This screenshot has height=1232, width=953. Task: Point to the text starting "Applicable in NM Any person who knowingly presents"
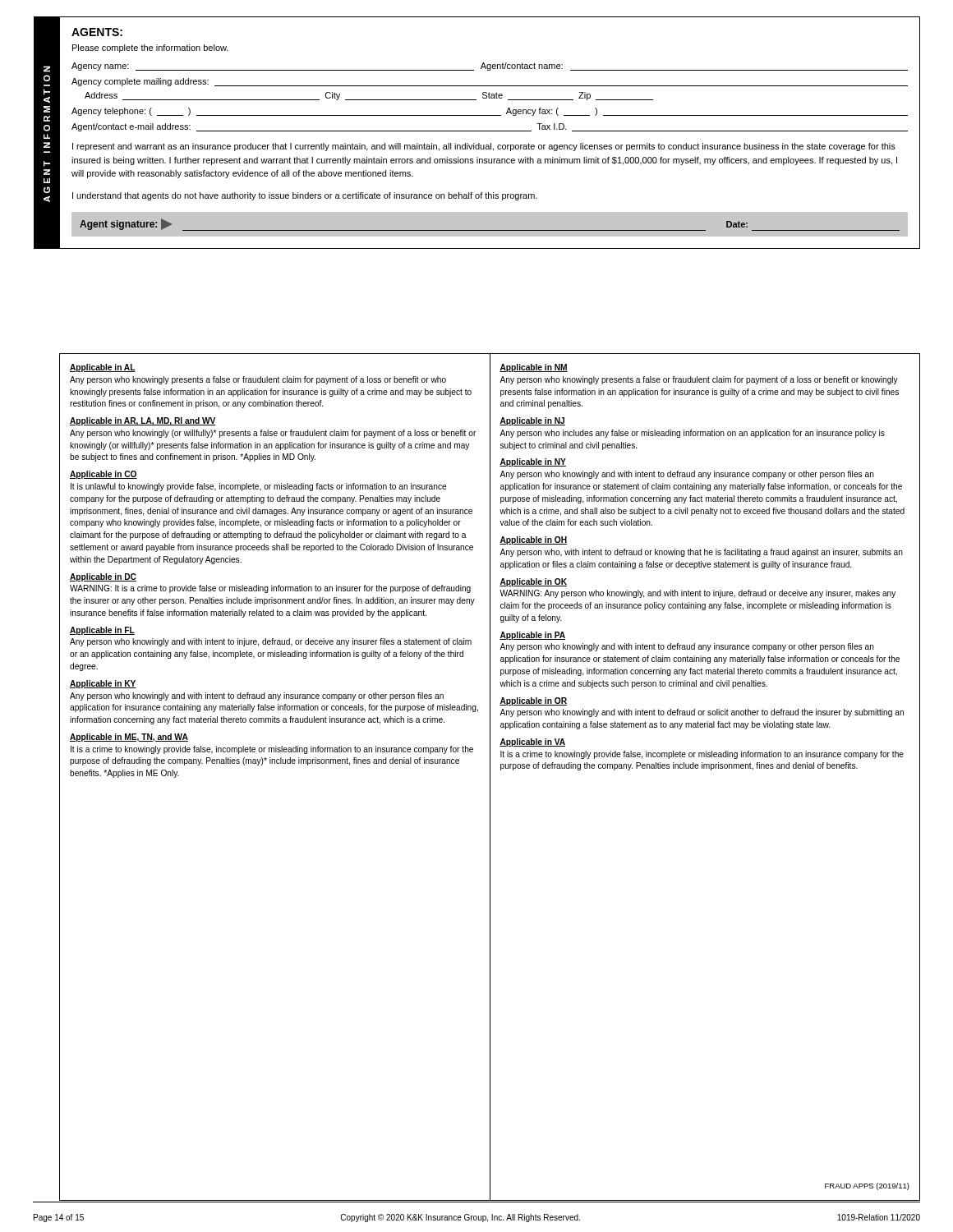tap(705, 777)
